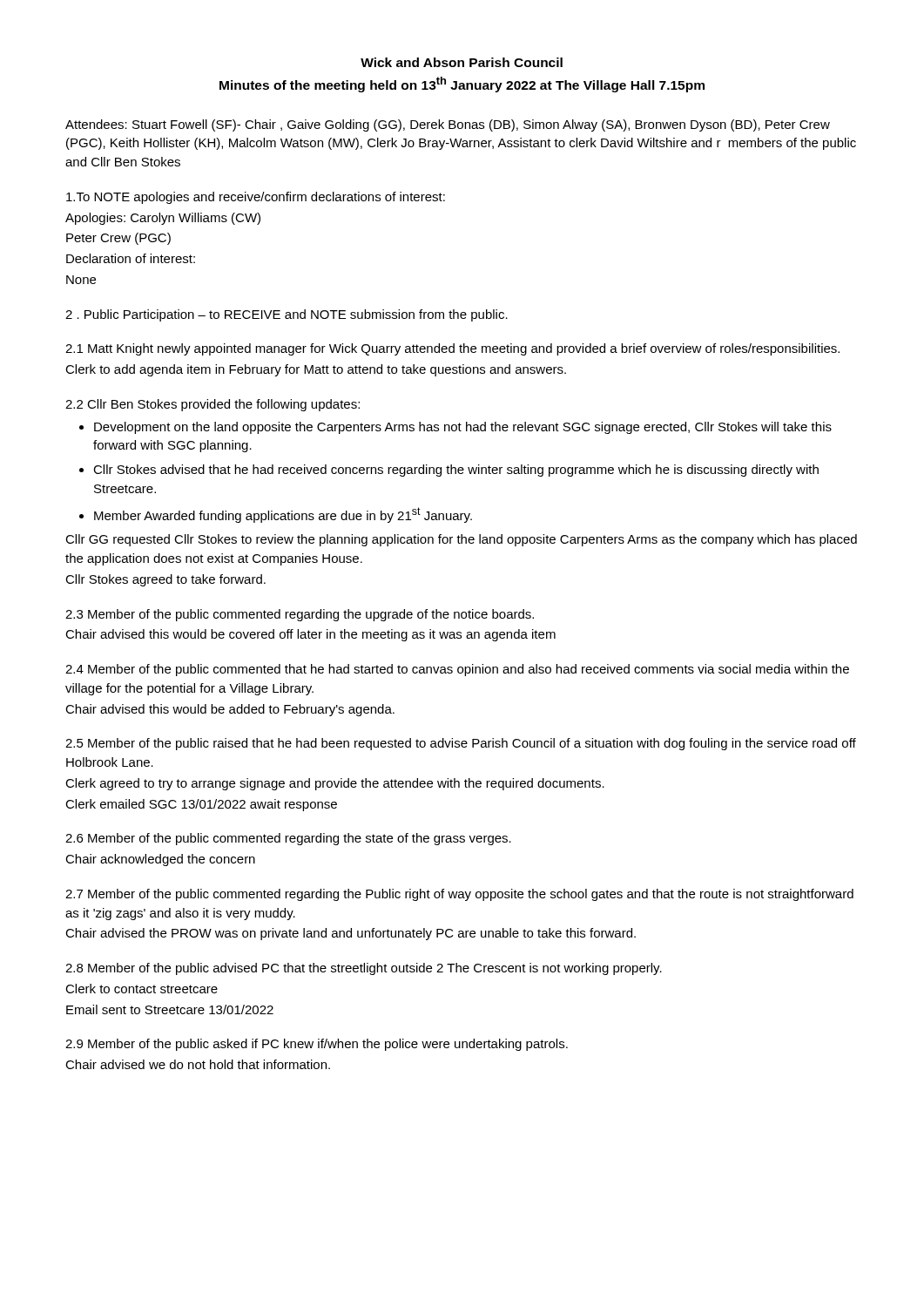Find the text block containing "2 Cllr Ben Stokes provided the"
The width and height of the screenshot is (924, 1307).
tap(212, 405)
